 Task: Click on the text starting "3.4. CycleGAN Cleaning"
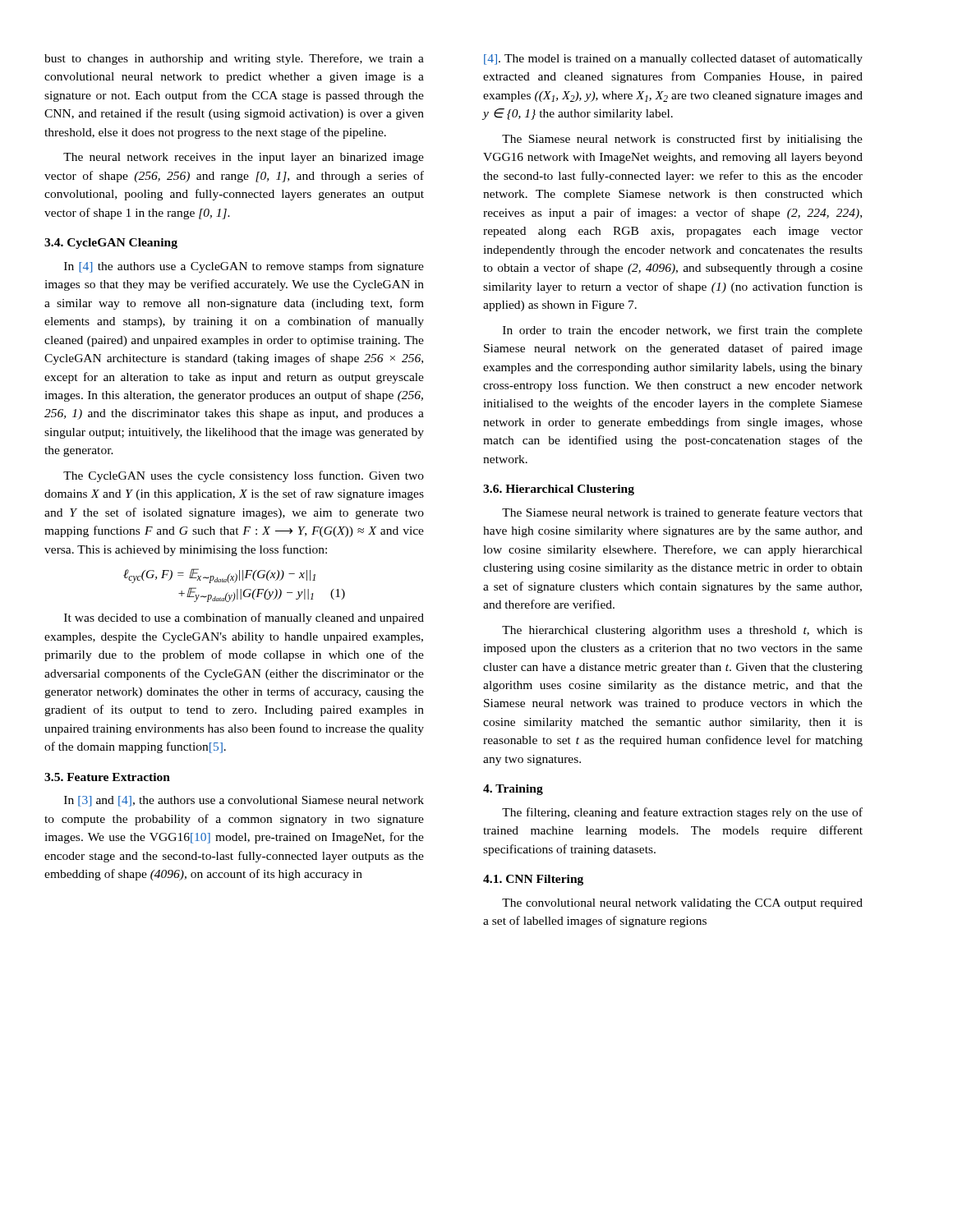[x=111, y=242]
